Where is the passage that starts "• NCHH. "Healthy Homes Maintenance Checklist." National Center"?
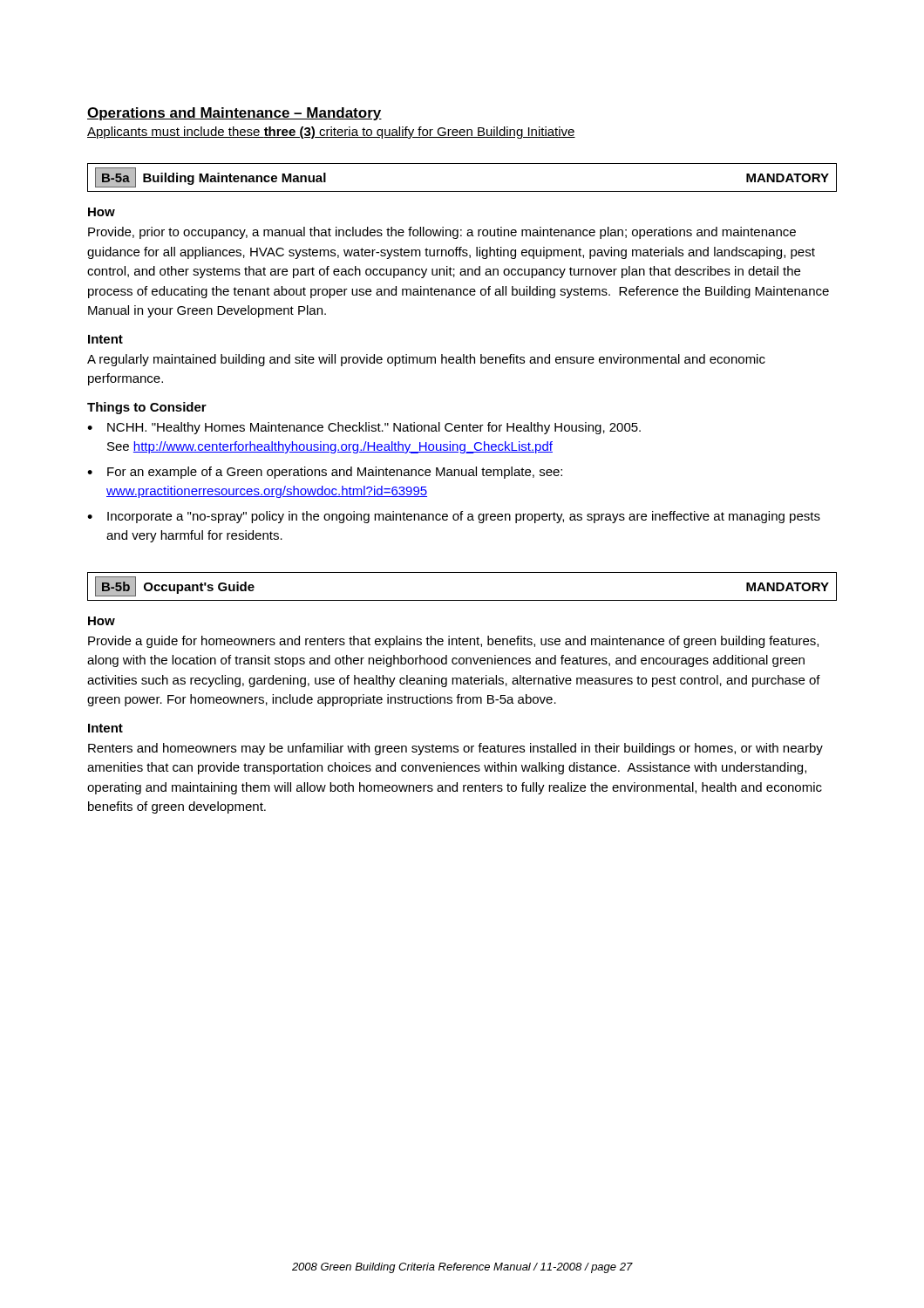The image size is (924, 1308). pyautogui.click(x=462, y=437)
